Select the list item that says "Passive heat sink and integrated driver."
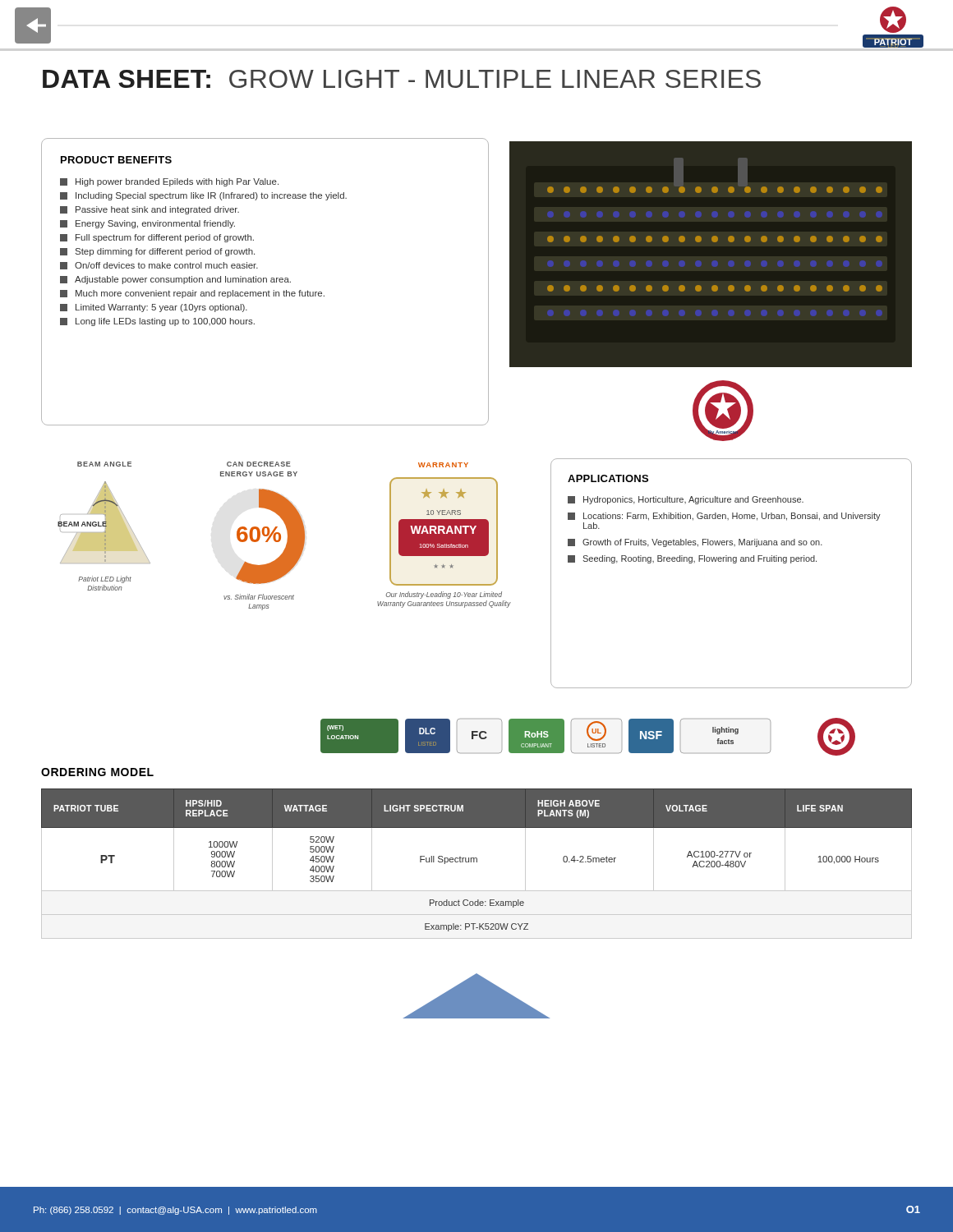 click(x=150, y=209)
